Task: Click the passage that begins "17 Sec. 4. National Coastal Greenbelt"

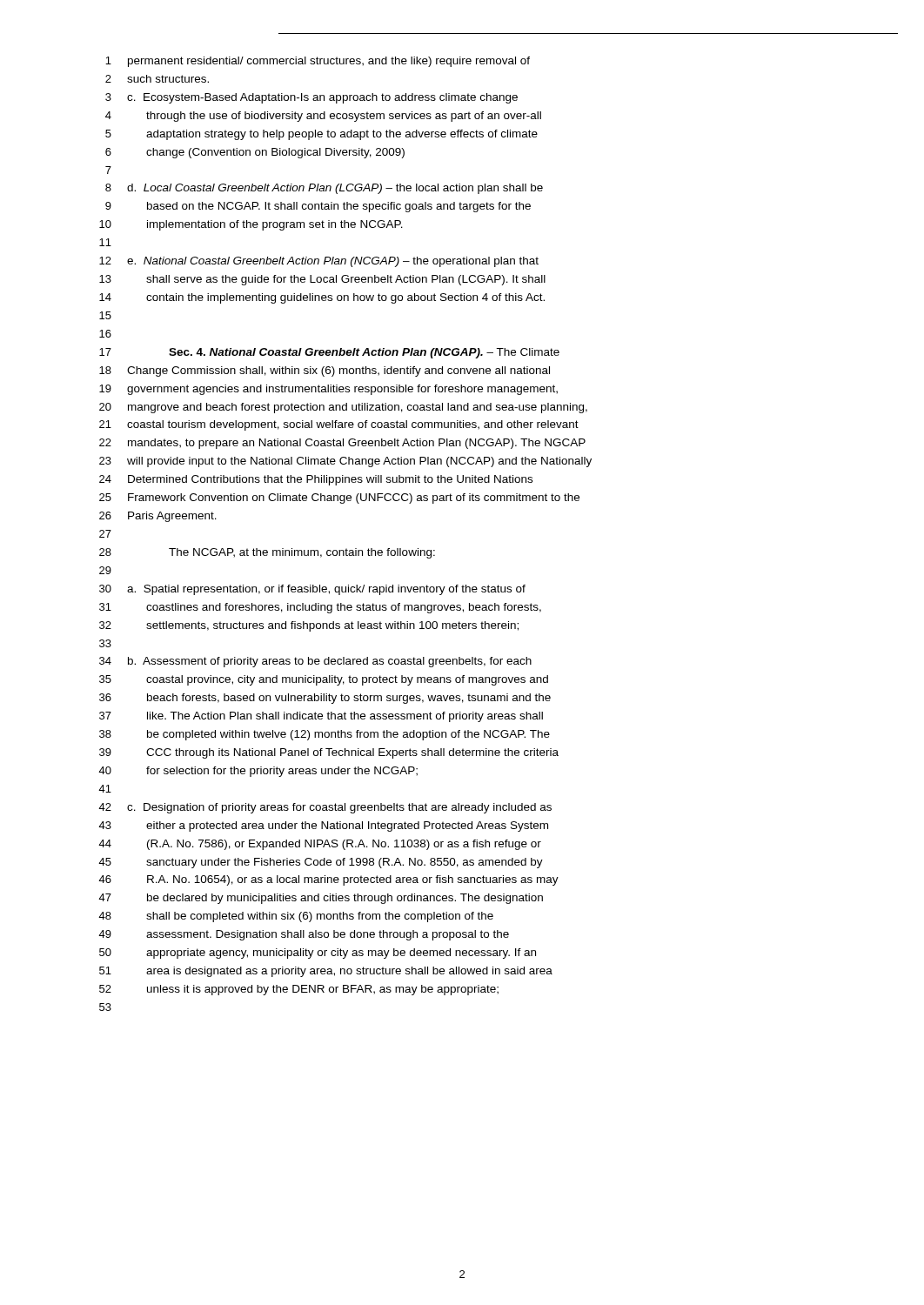Action: 475,434
